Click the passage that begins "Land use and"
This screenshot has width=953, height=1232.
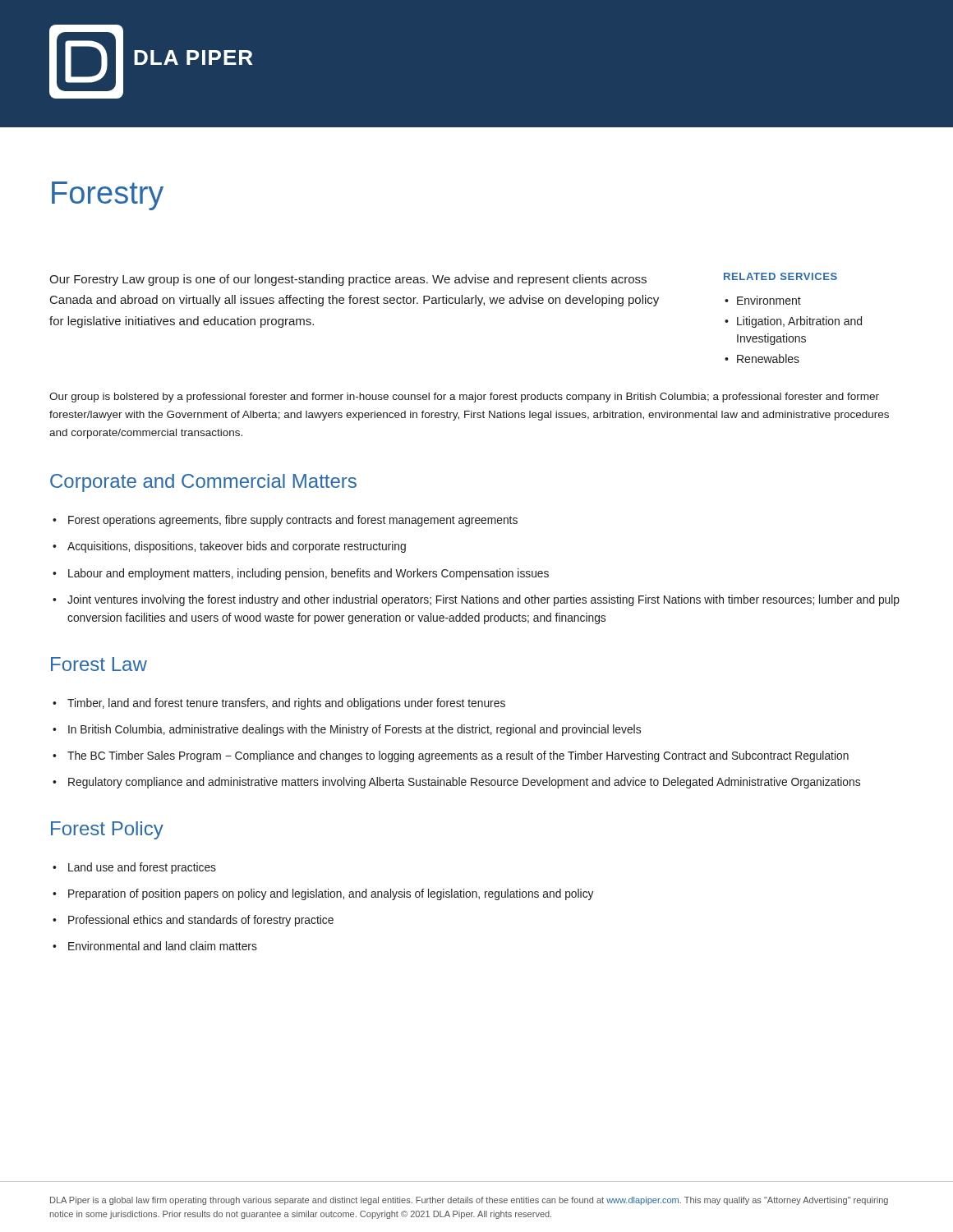(142, 868)
